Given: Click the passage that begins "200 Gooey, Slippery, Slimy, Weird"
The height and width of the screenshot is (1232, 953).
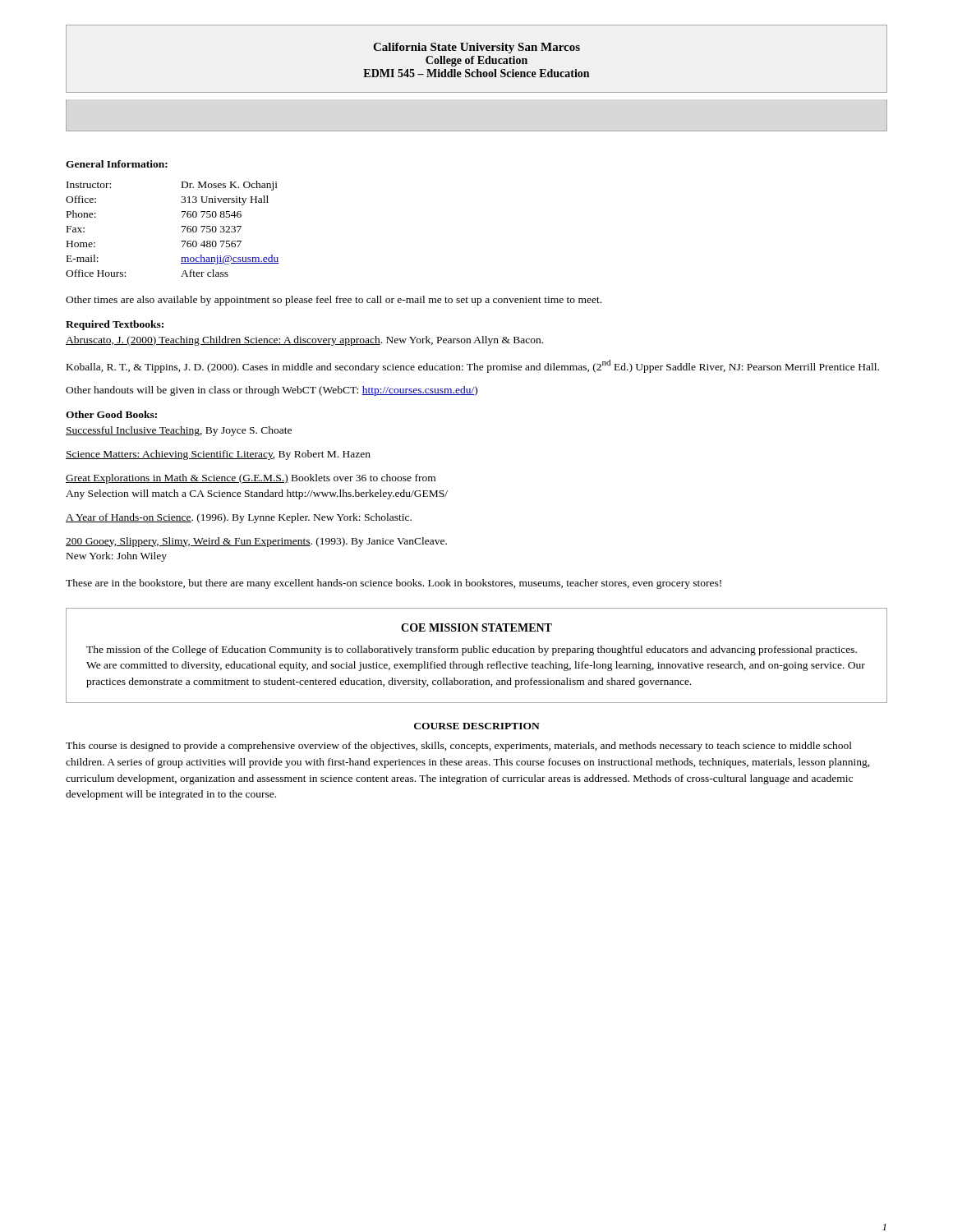Looking at the screenshot, I should click(256, 542).
